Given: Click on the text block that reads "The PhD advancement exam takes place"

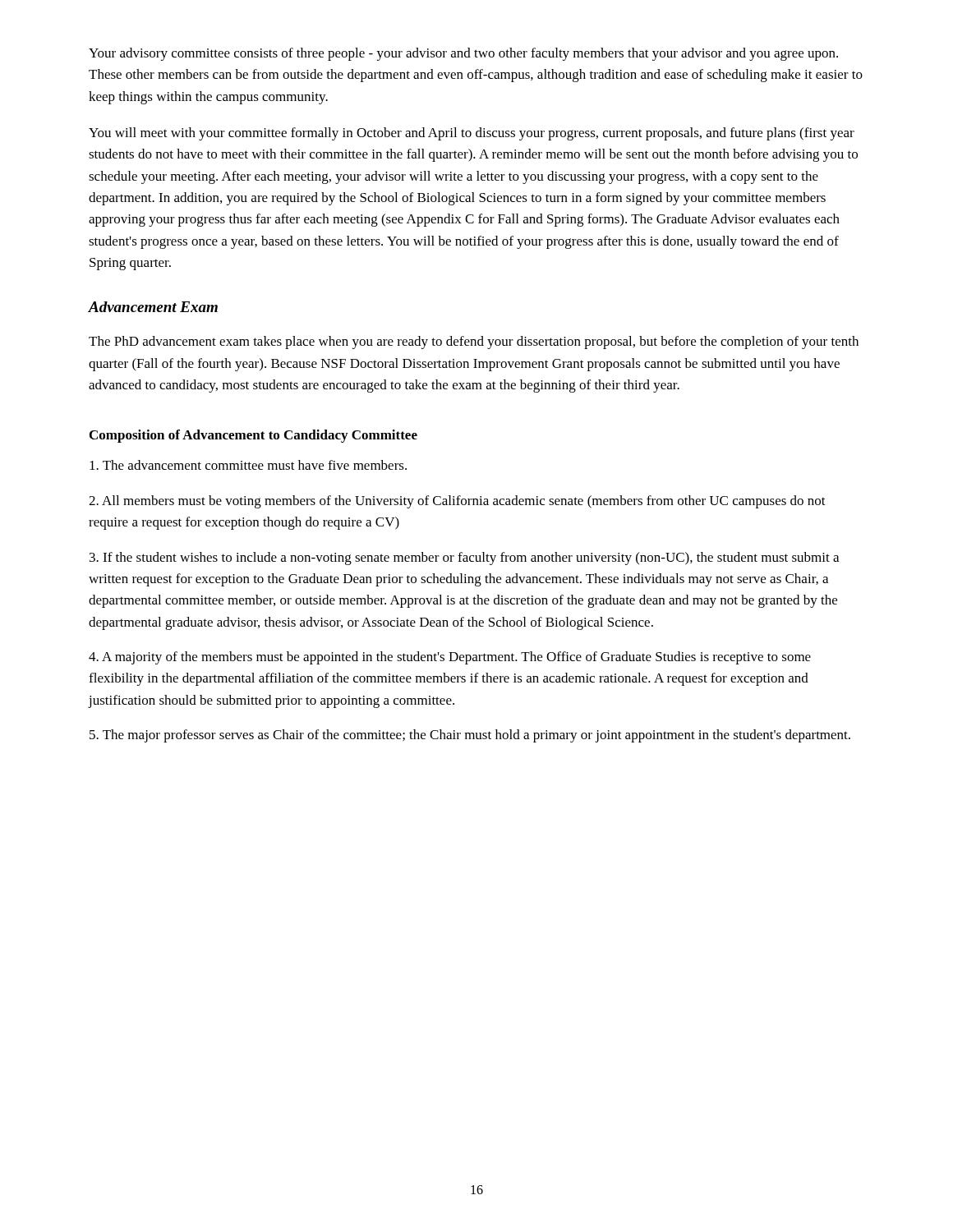Looking at the screenshot, I should 474,363.
